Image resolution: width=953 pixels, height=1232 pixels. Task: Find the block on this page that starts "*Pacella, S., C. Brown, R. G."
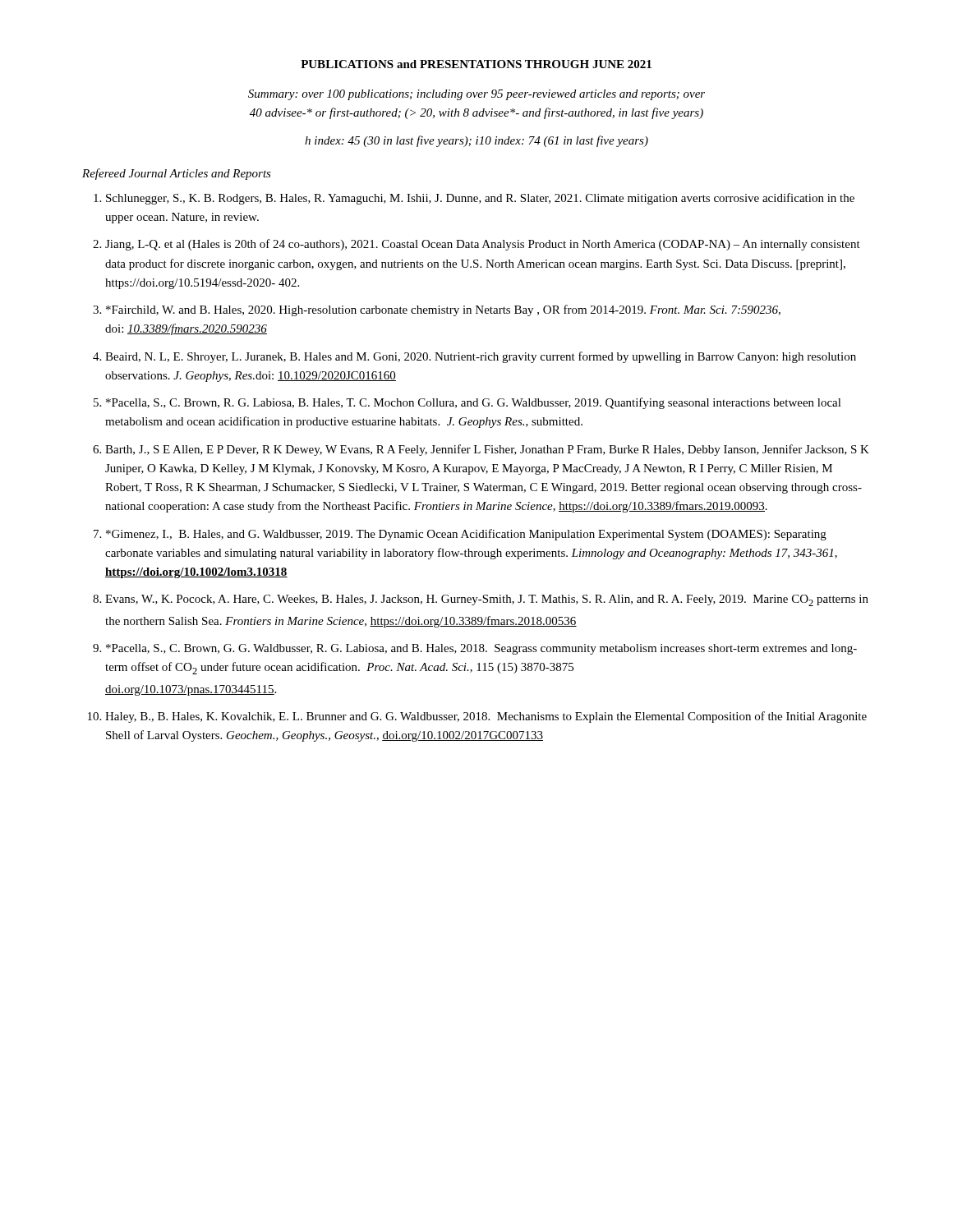tap(473, 412)
